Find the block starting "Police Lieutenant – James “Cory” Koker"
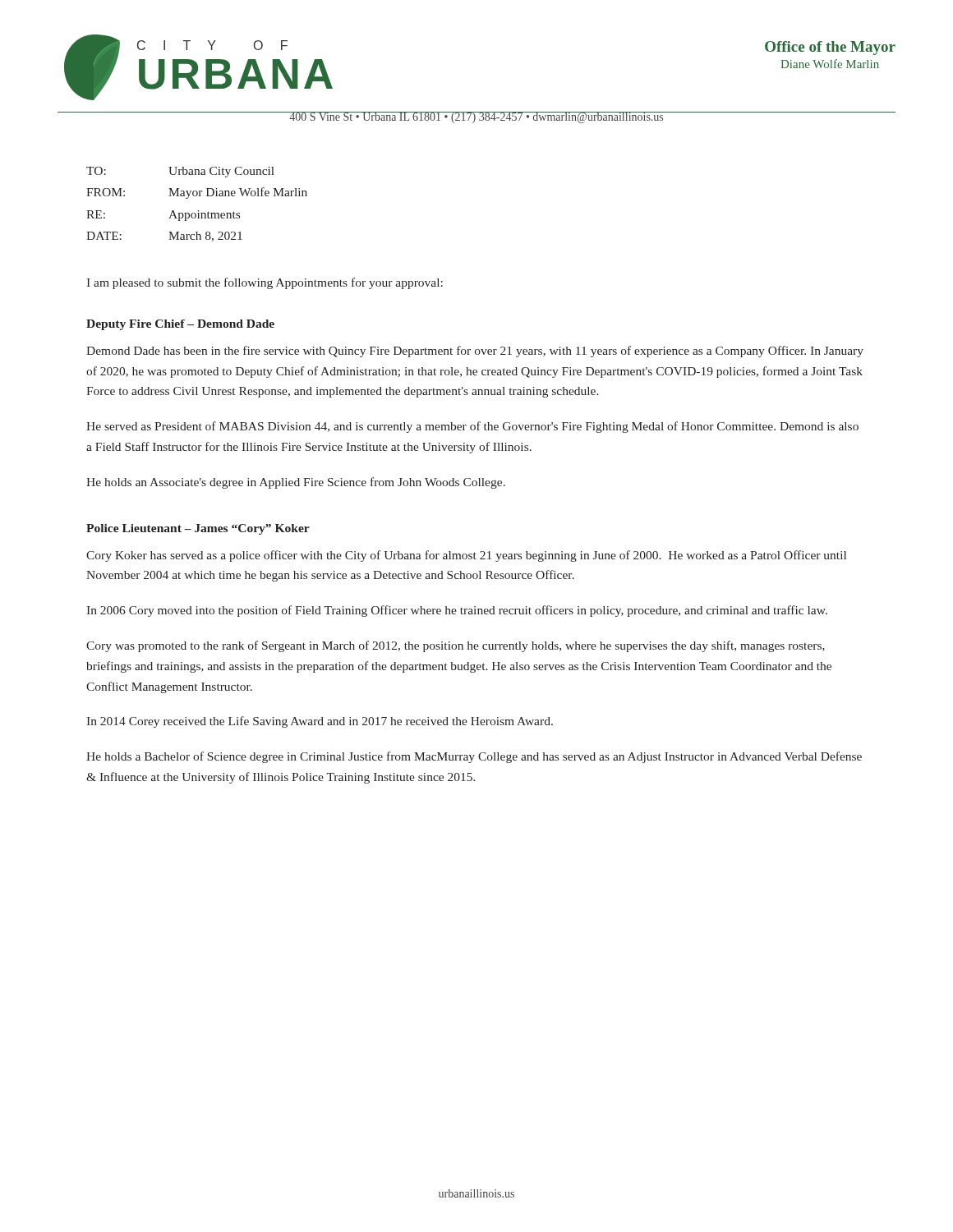953x1232 pixels. pyautogui.click(x=198, y=527)
